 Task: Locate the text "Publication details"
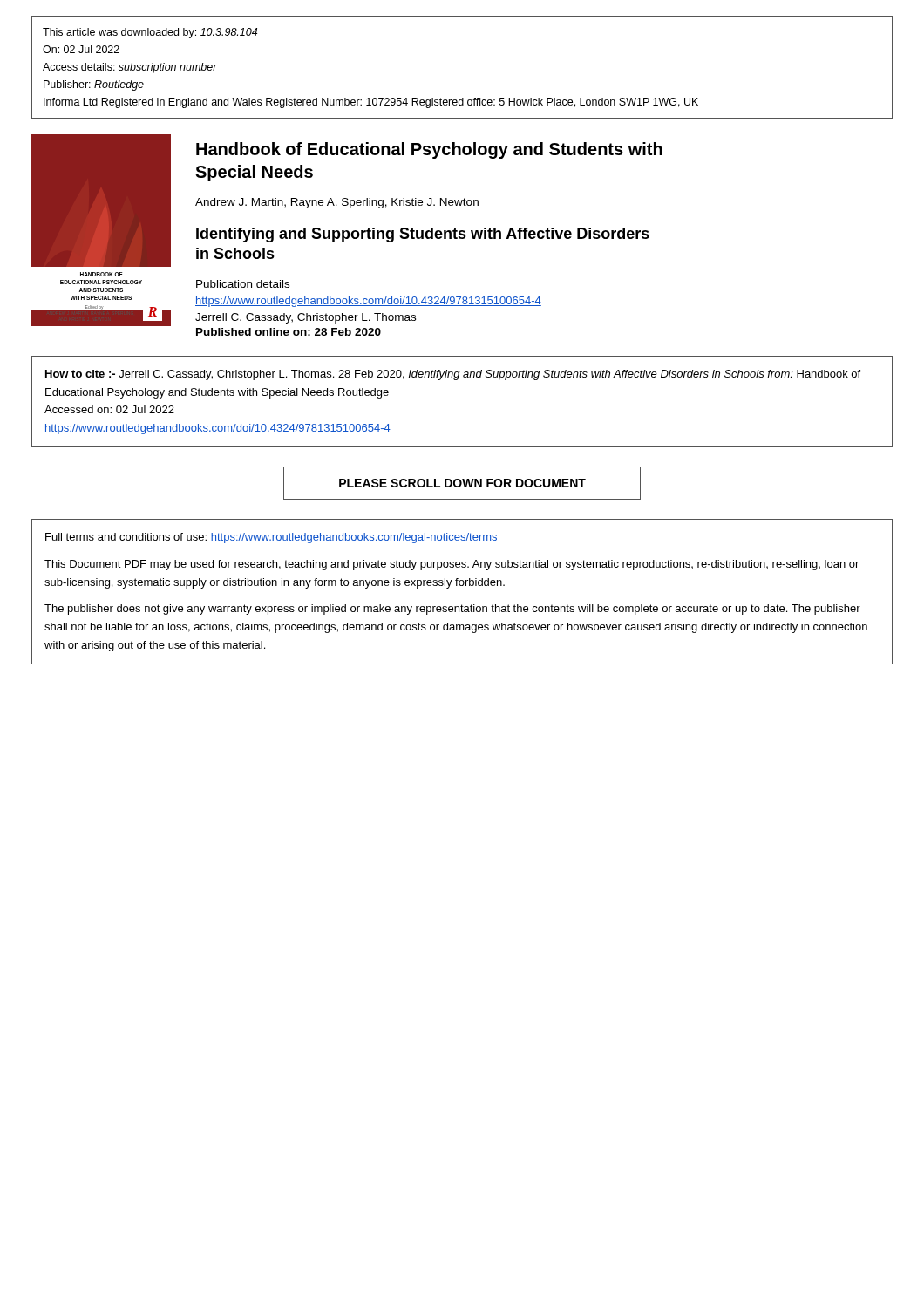pyautogui.click(x=243, y=284)
